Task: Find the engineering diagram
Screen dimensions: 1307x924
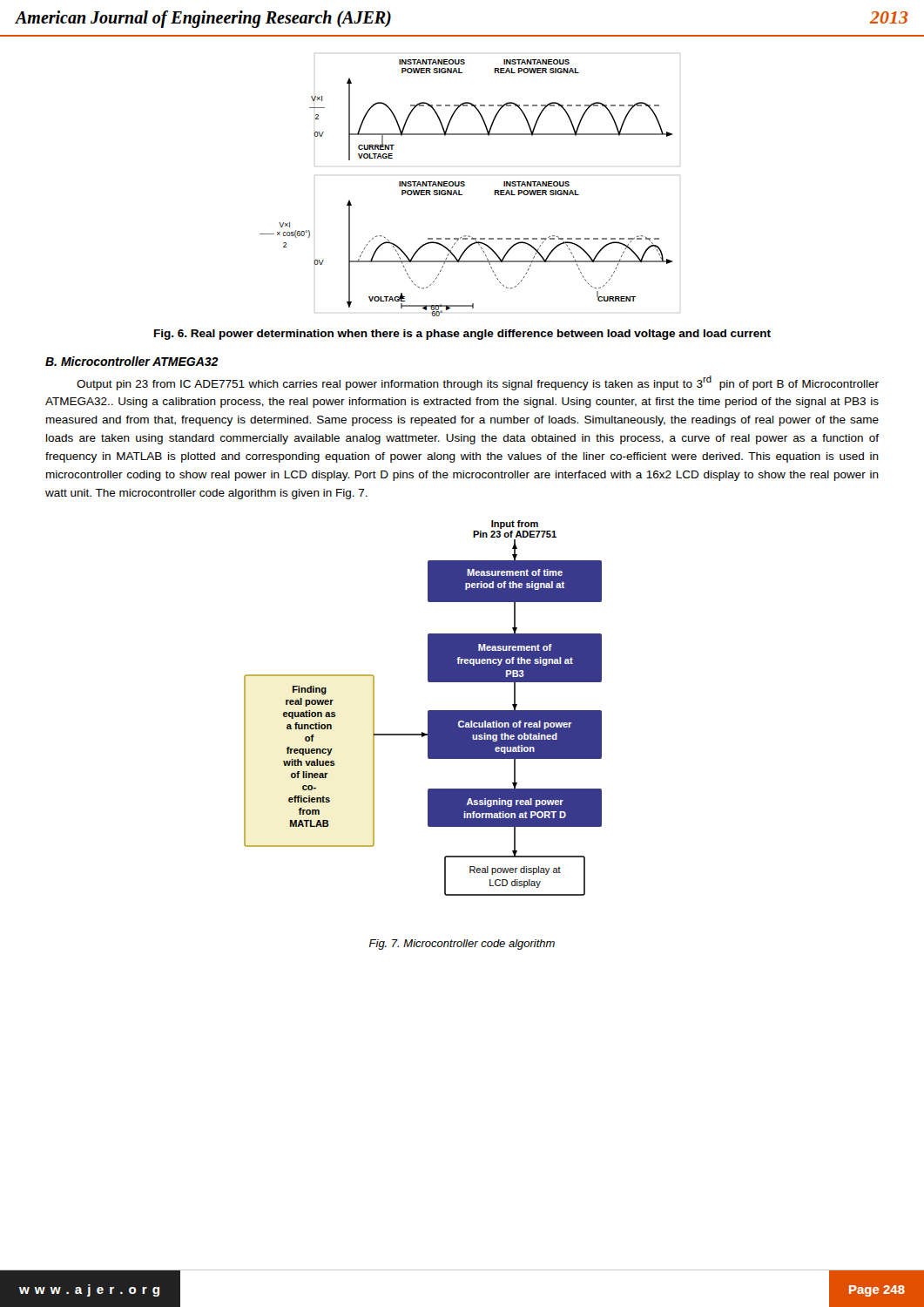Action: tap(462, 184)
